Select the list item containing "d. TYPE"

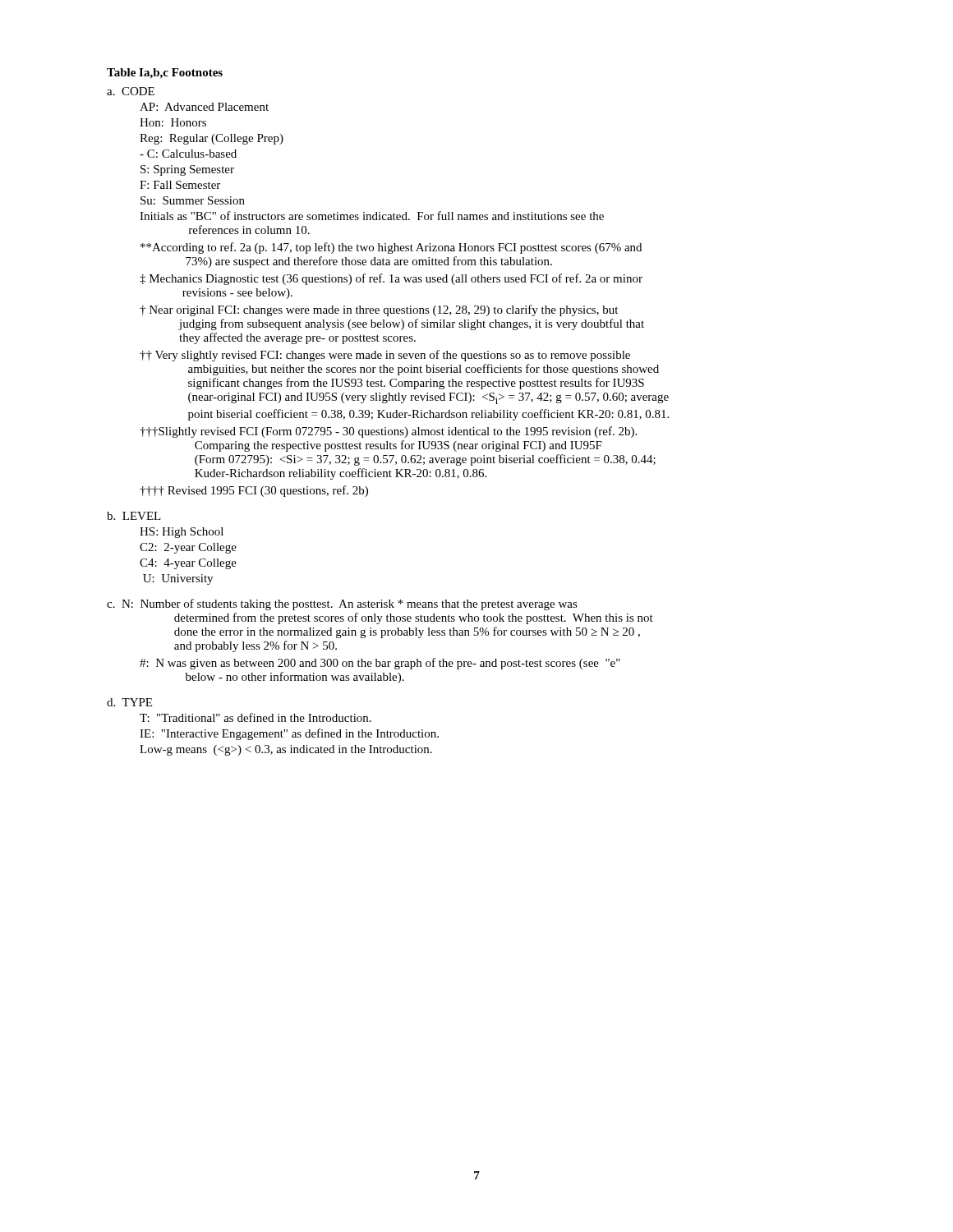[130, 702]
